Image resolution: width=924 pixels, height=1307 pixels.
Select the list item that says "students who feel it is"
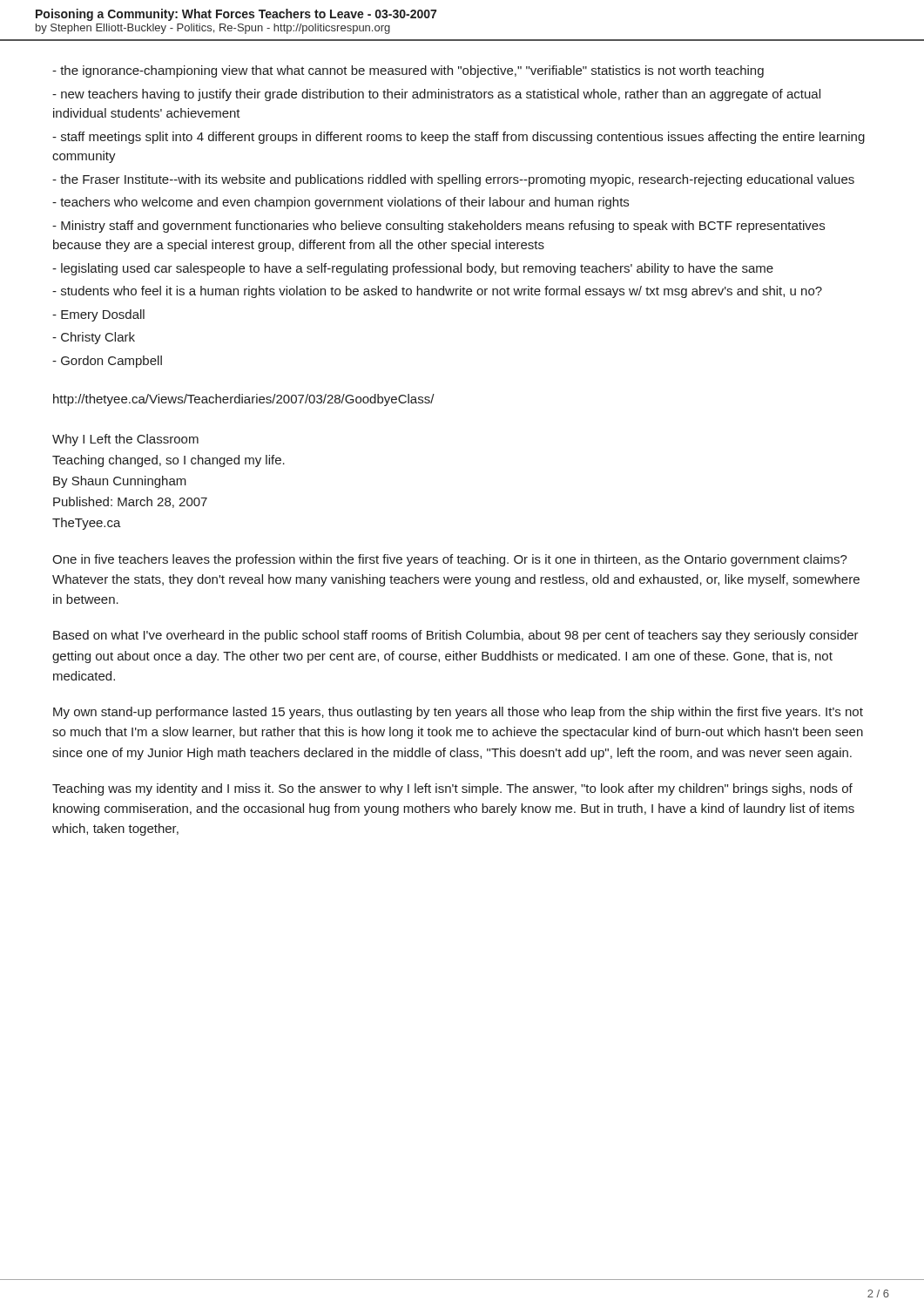437,291
